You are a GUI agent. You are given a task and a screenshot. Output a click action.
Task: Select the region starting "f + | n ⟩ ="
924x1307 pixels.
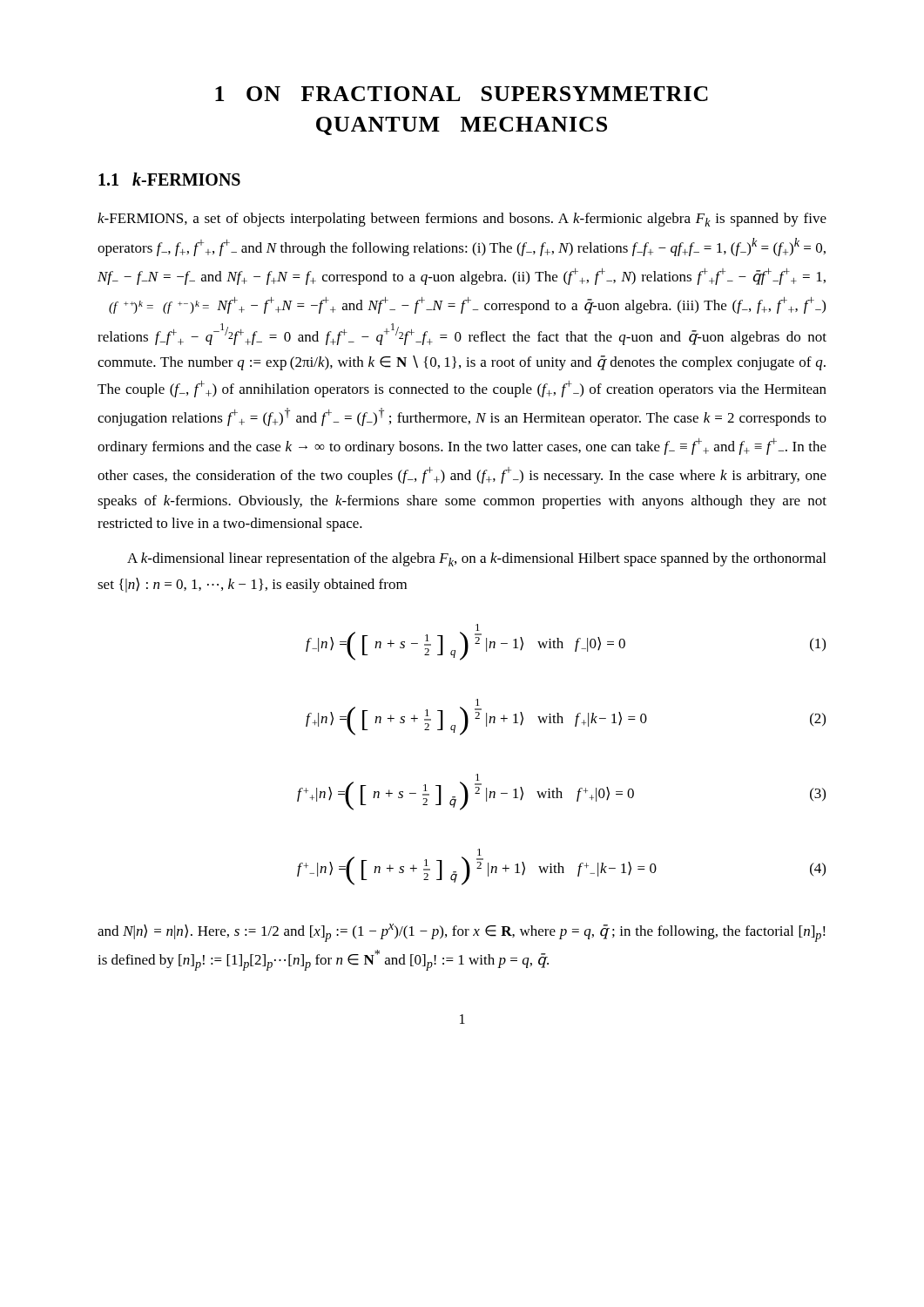point(462,719)
